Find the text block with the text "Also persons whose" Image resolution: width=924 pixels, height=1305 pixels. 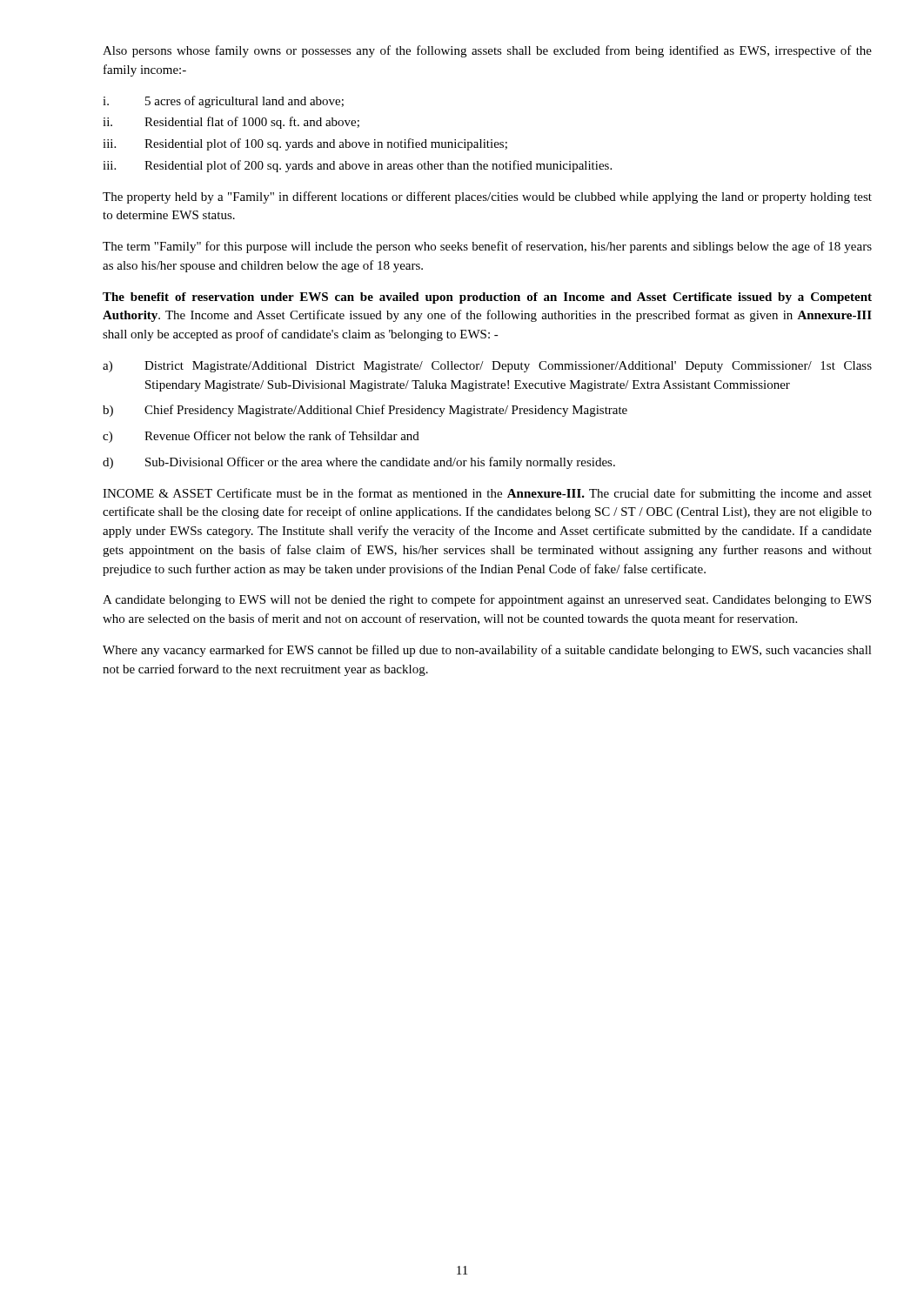click(x=487, y=60)
